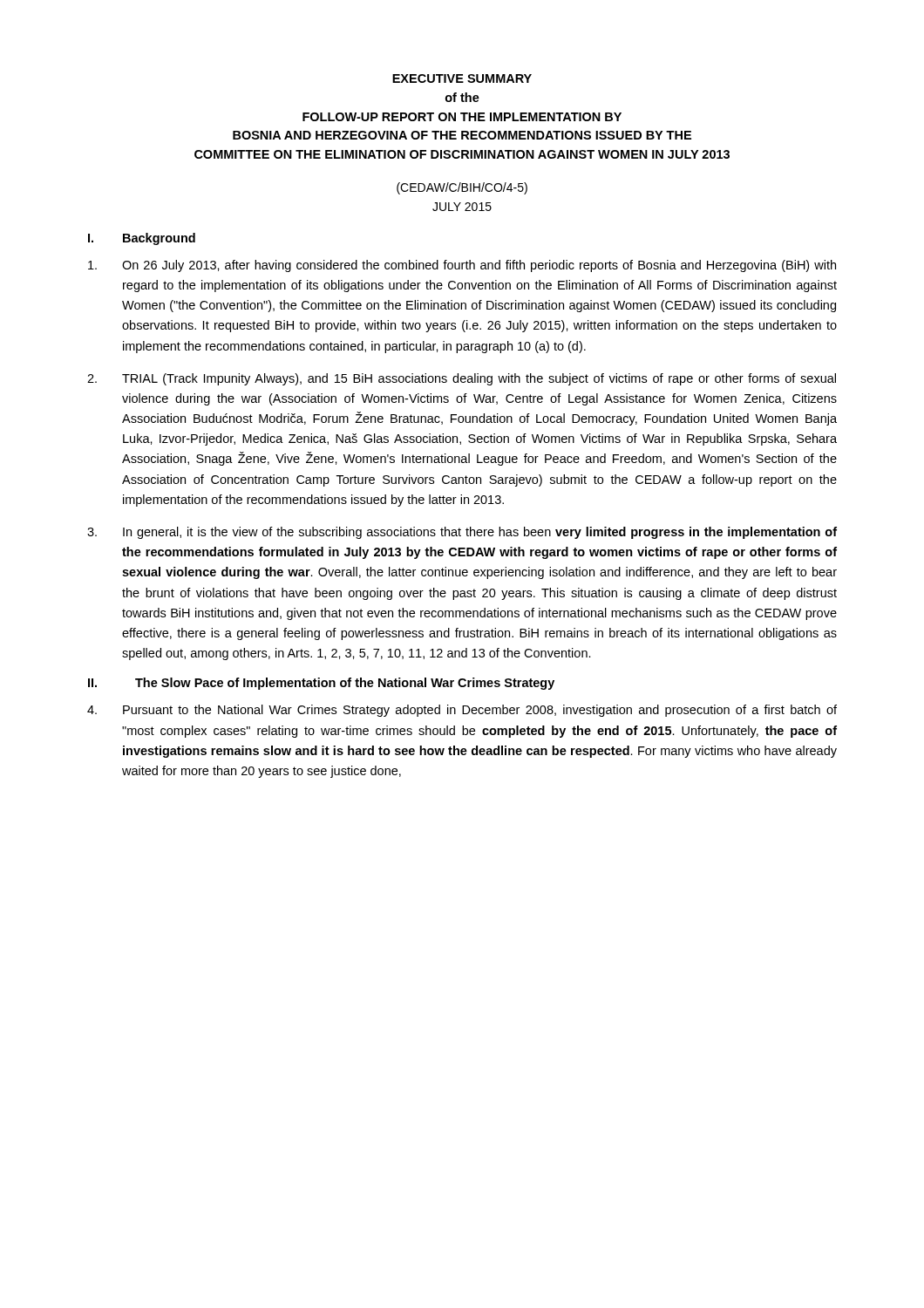The image size is (924, 1308).
Task: Locate the element starting "II. The Slow Pace of Implementation of the"
Action: click(321, 683)
